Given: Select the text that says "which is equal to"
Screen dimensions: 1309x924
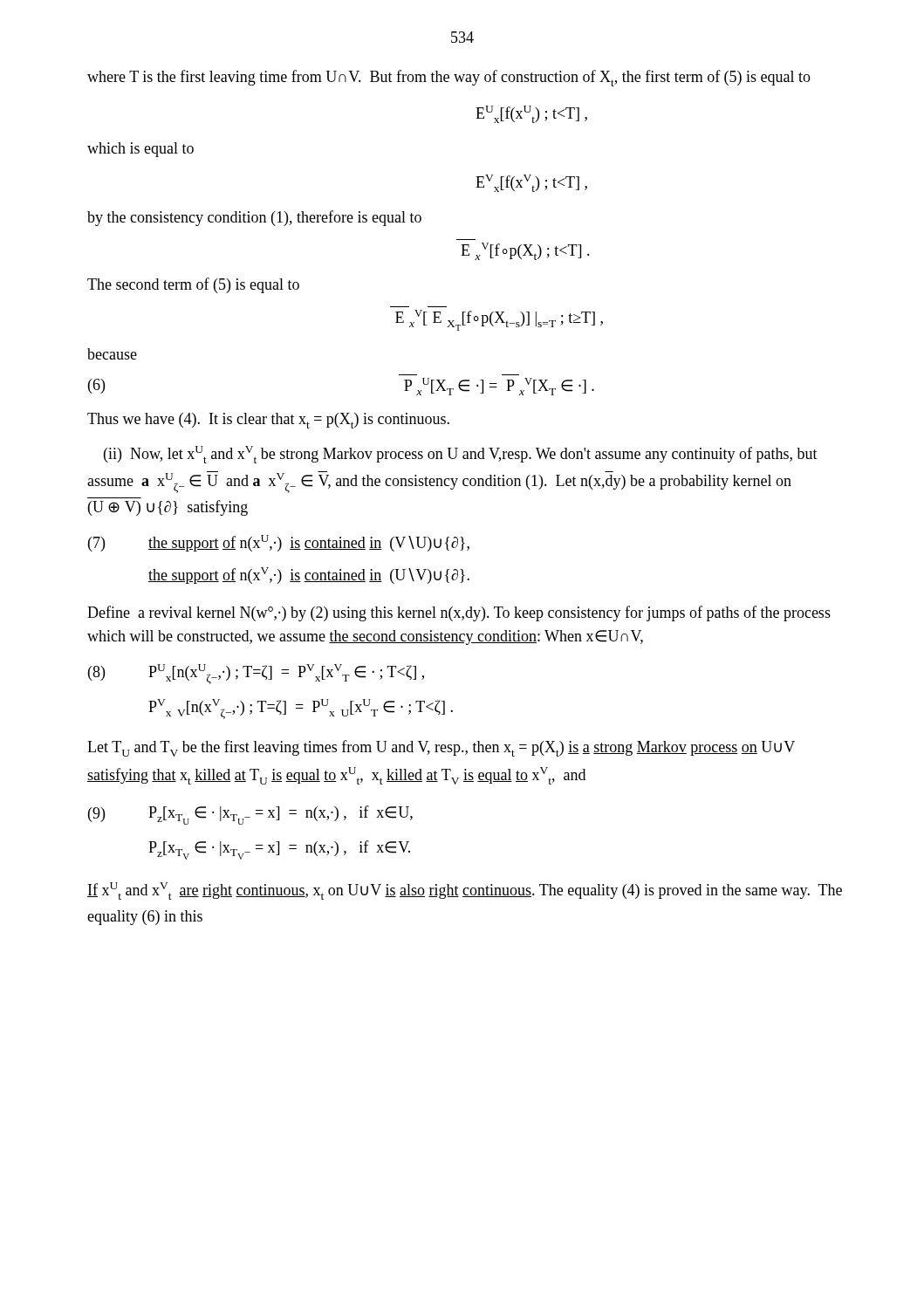Looking at the screenshot, I should pos(141,148).
